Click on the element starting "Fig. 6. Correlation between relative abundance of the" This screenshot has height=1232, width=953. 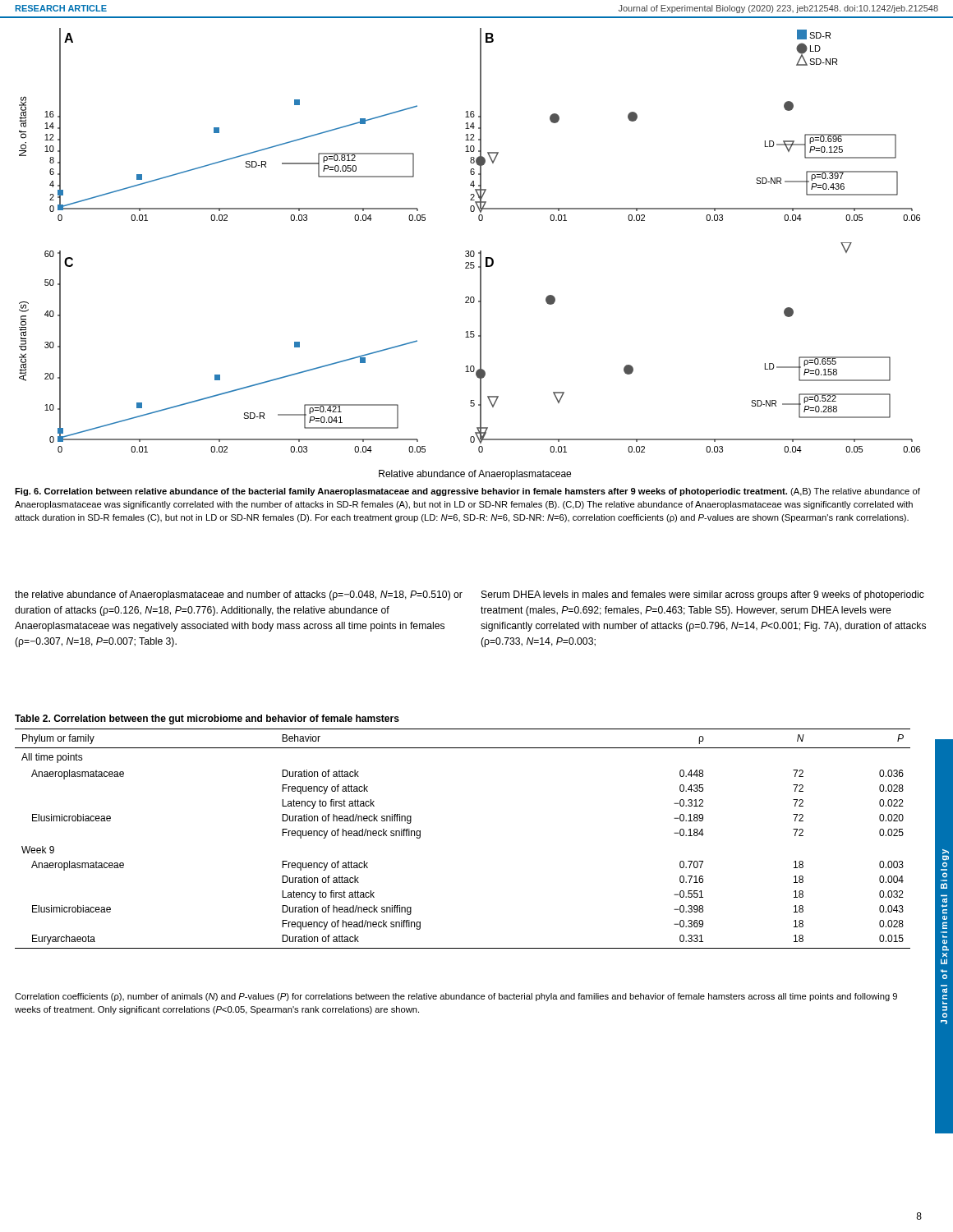coord(467,505)
